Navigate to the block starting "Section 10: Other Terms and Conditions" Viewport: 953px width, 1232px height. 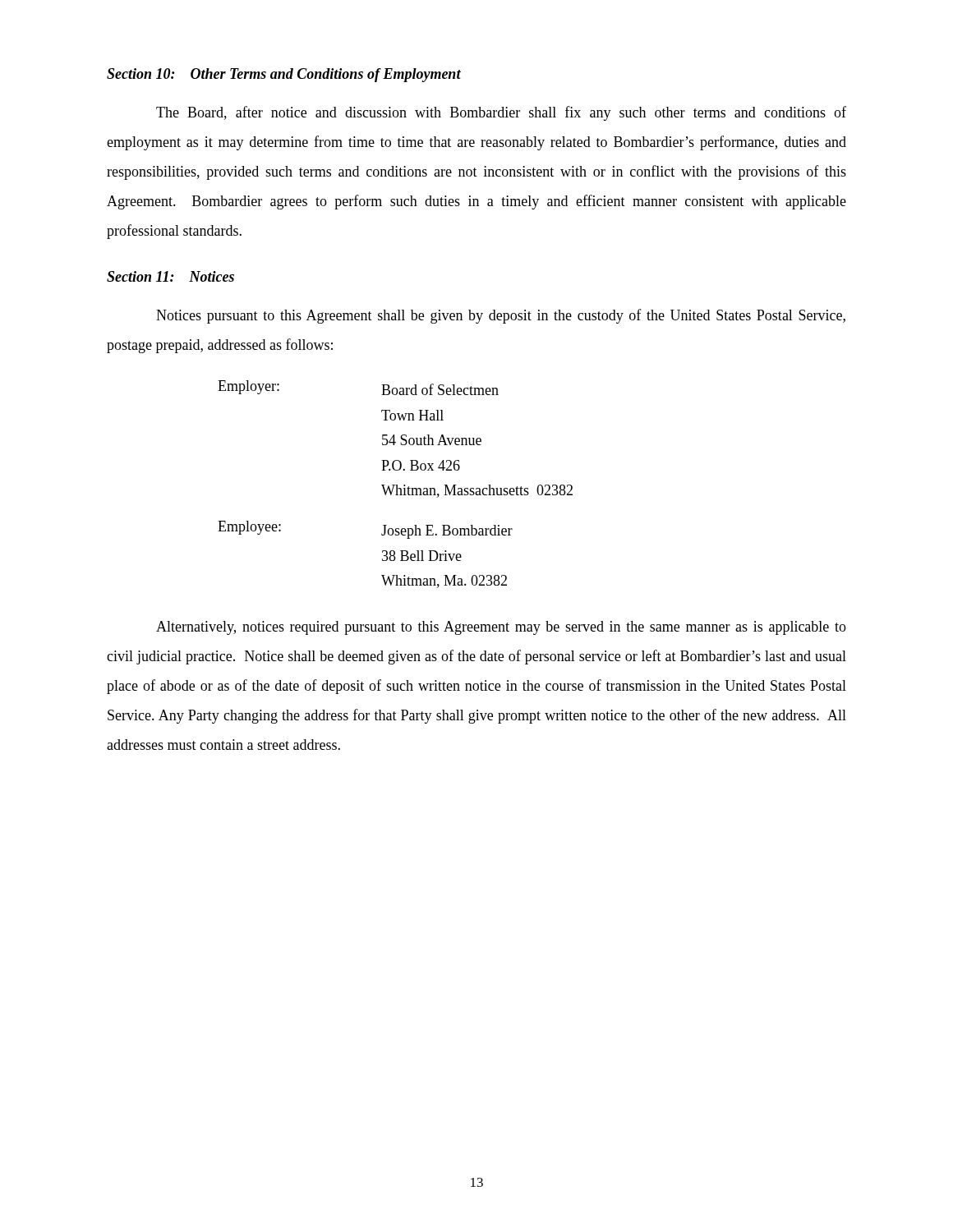tap(284, 74)
